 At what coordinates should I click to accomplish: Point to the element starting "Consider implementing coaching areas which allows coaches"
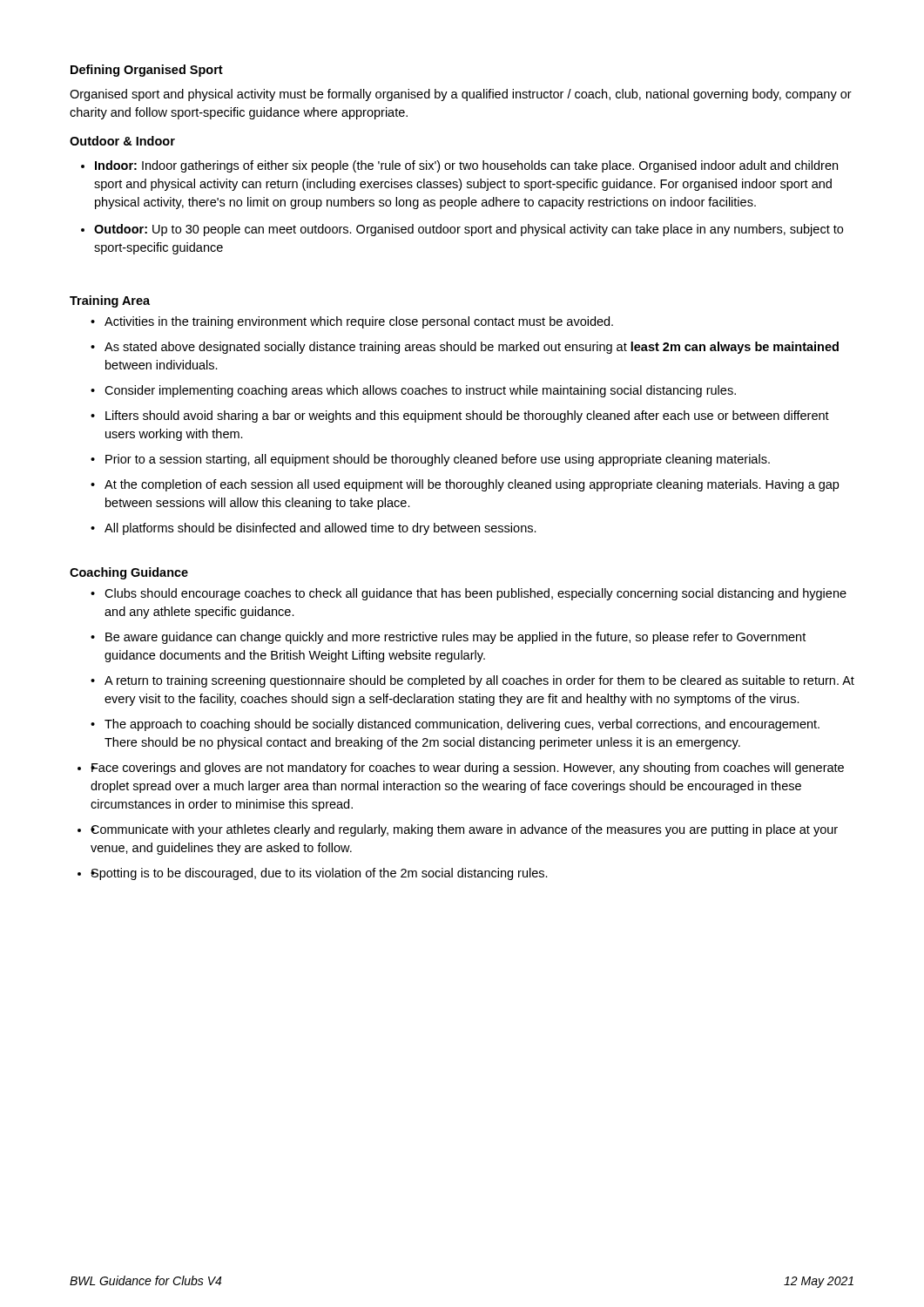(x=421, y=390)
